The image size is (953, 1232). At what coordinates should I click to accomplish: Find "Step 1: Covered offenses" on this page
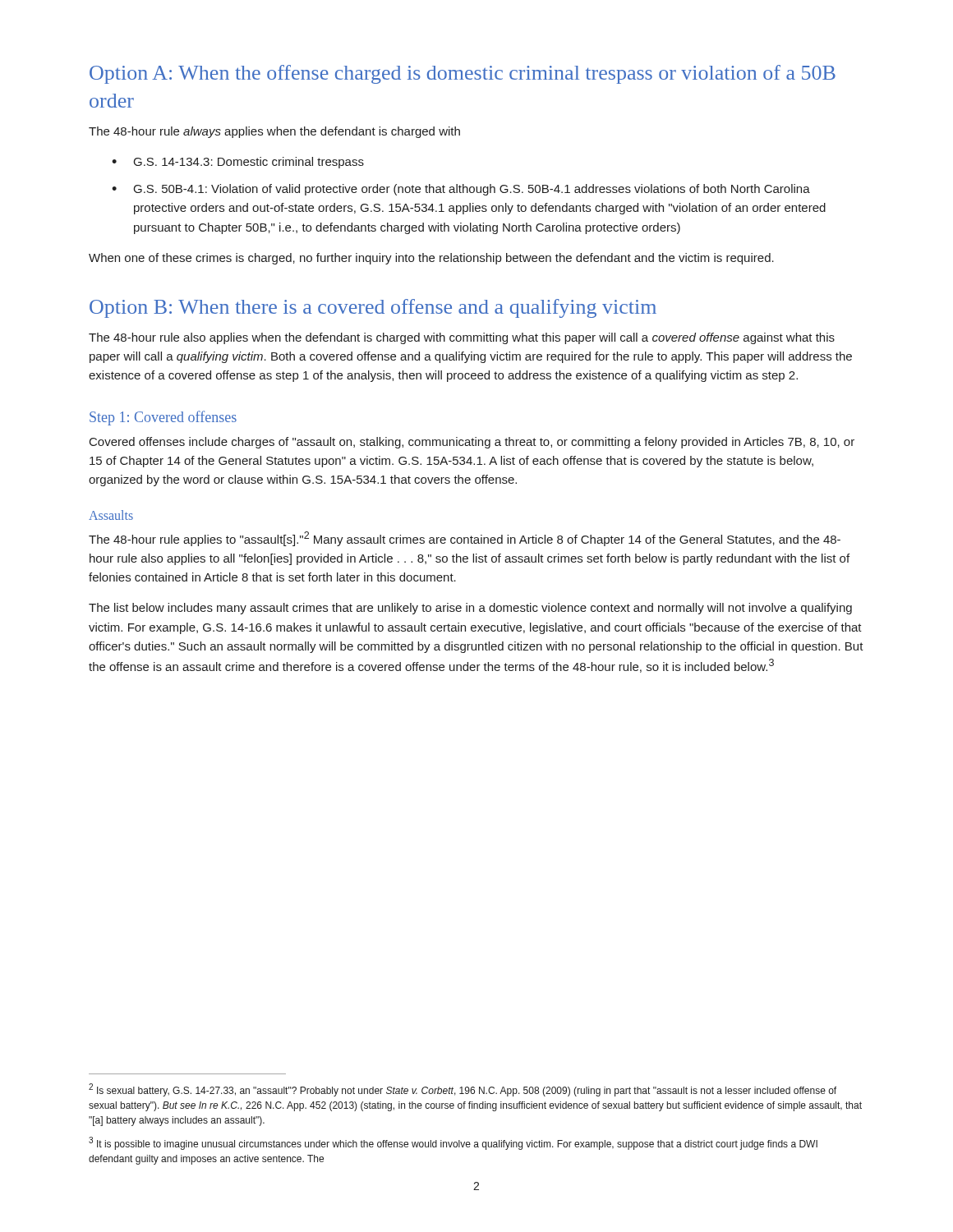click(x=163, y=418)
